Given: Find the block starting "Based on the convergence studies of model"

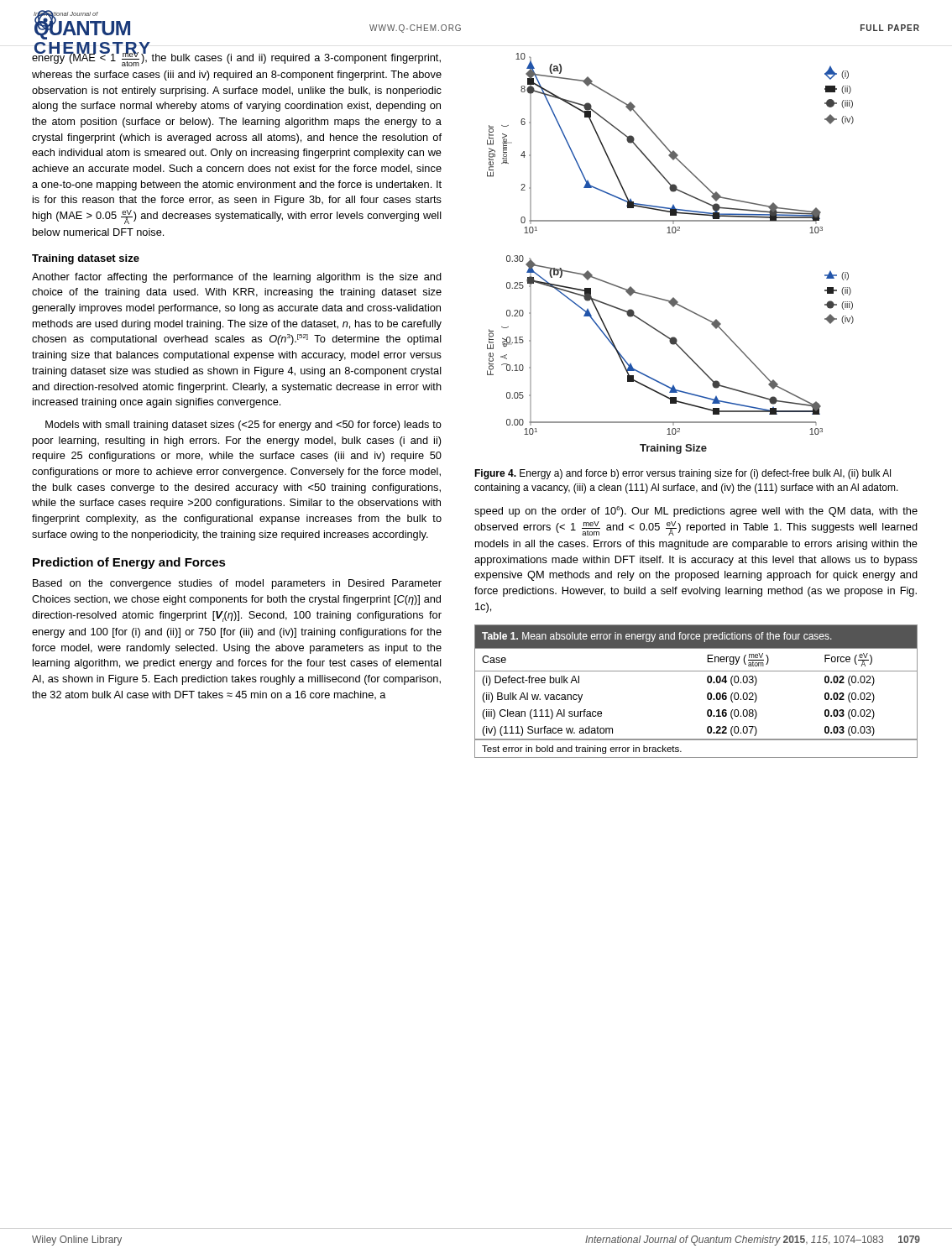Looking at the screenshot, I should pos(237,639).
